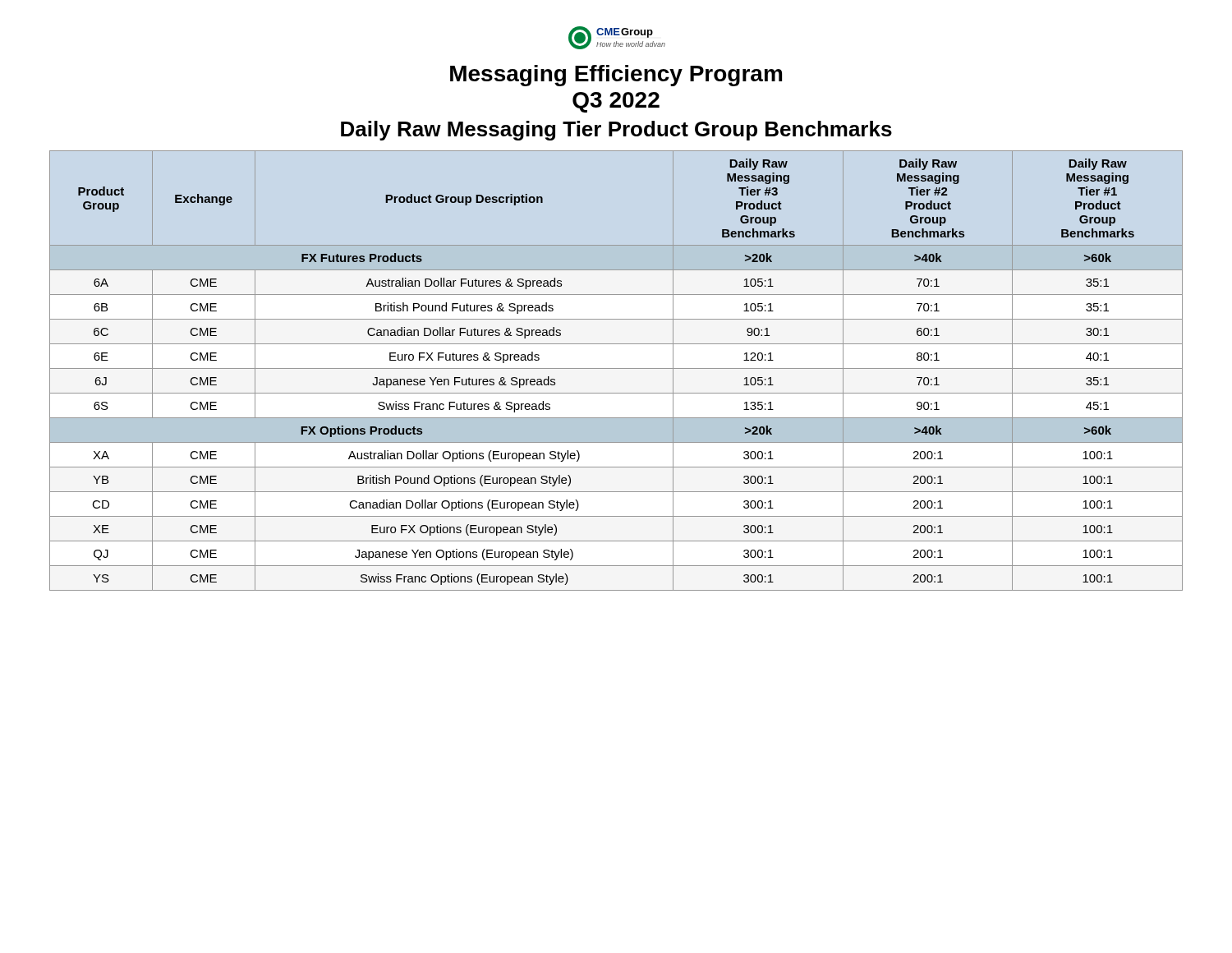
Task: Point to "Daily Raw Messaging Tier Product Group Benchmarks"
Action: (x=616, y=129)
